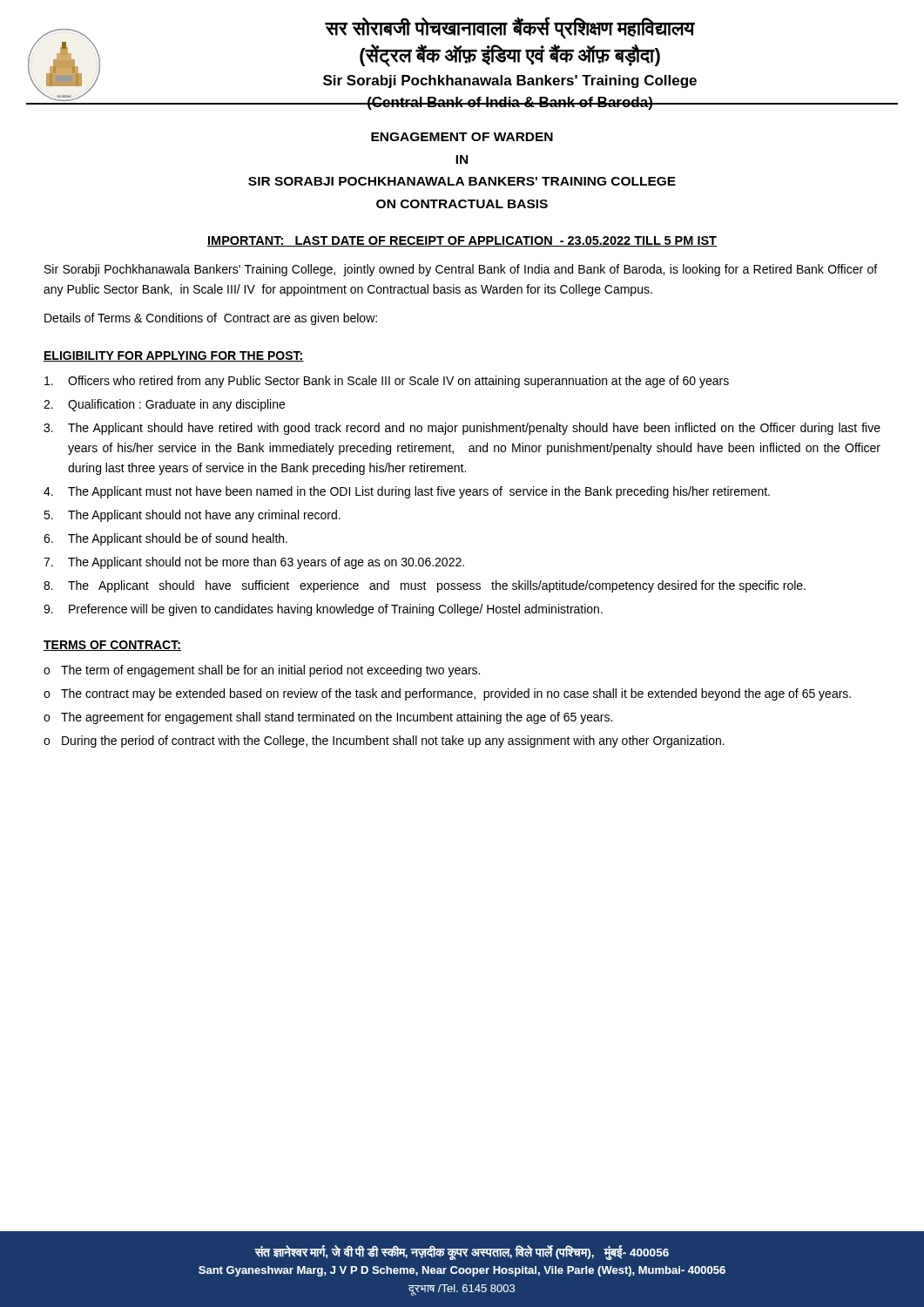
Task: Find the text block starting "ELIGIBILITY FOR APPLYING FOR THE"
Action: [173, 355]
